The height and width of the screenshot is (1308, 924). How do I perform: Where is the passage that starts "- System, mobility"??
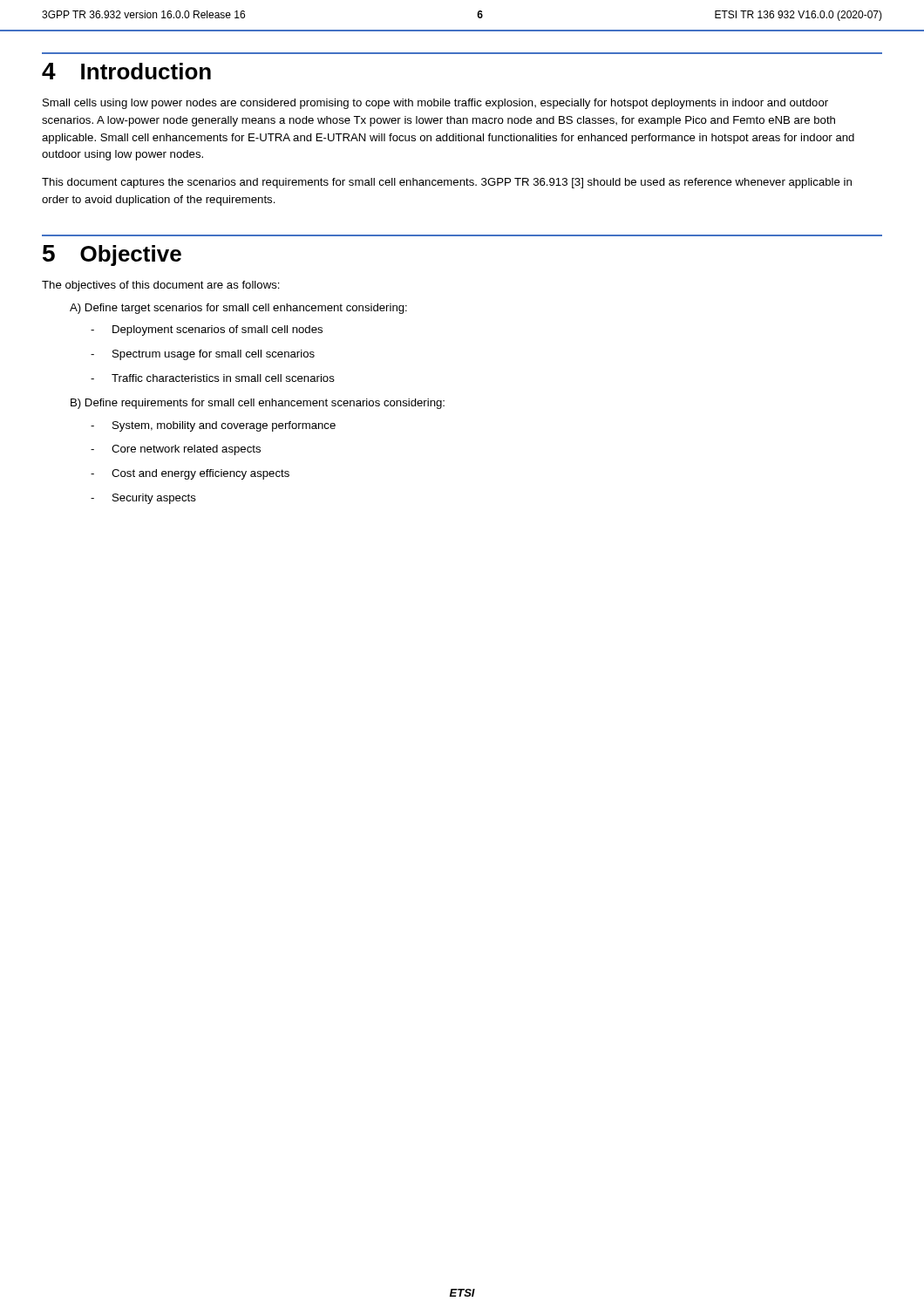click(x=213, y=425)
